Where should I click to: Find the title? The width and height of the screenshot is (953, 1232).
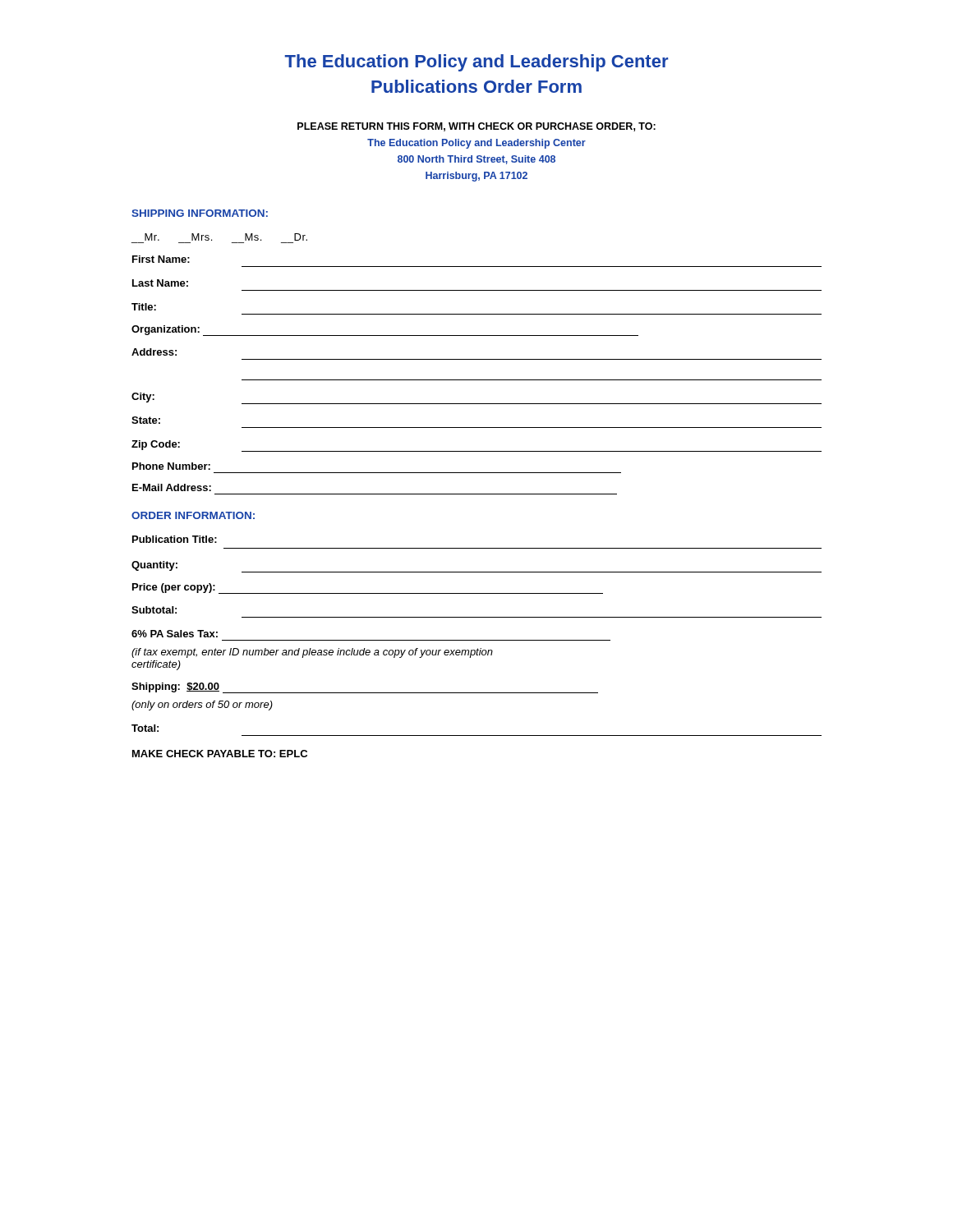point(476,75)
